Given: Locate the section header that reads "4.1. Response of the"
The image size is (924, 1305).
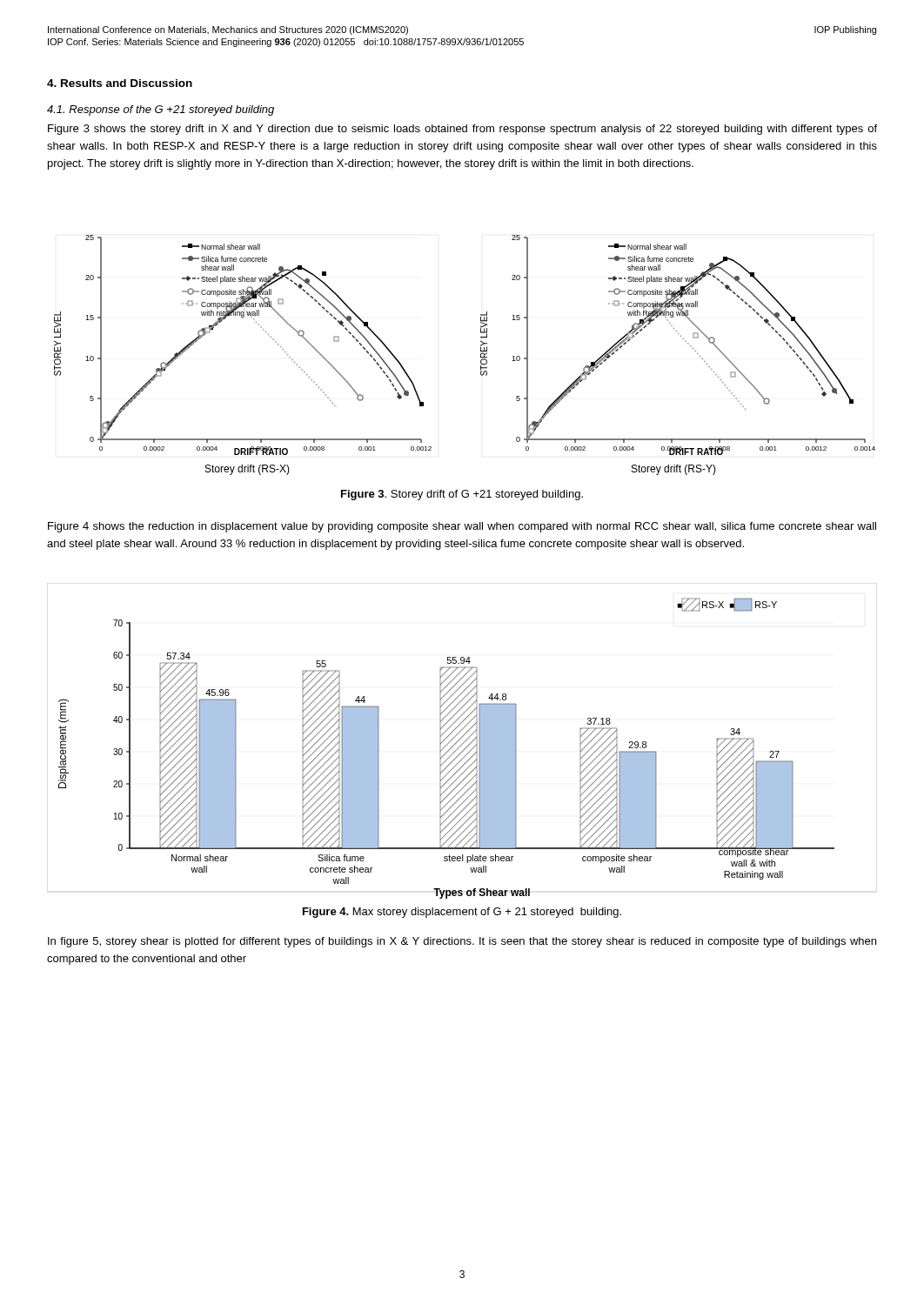Looking at the screenshot, I should (x=161, y=109).
